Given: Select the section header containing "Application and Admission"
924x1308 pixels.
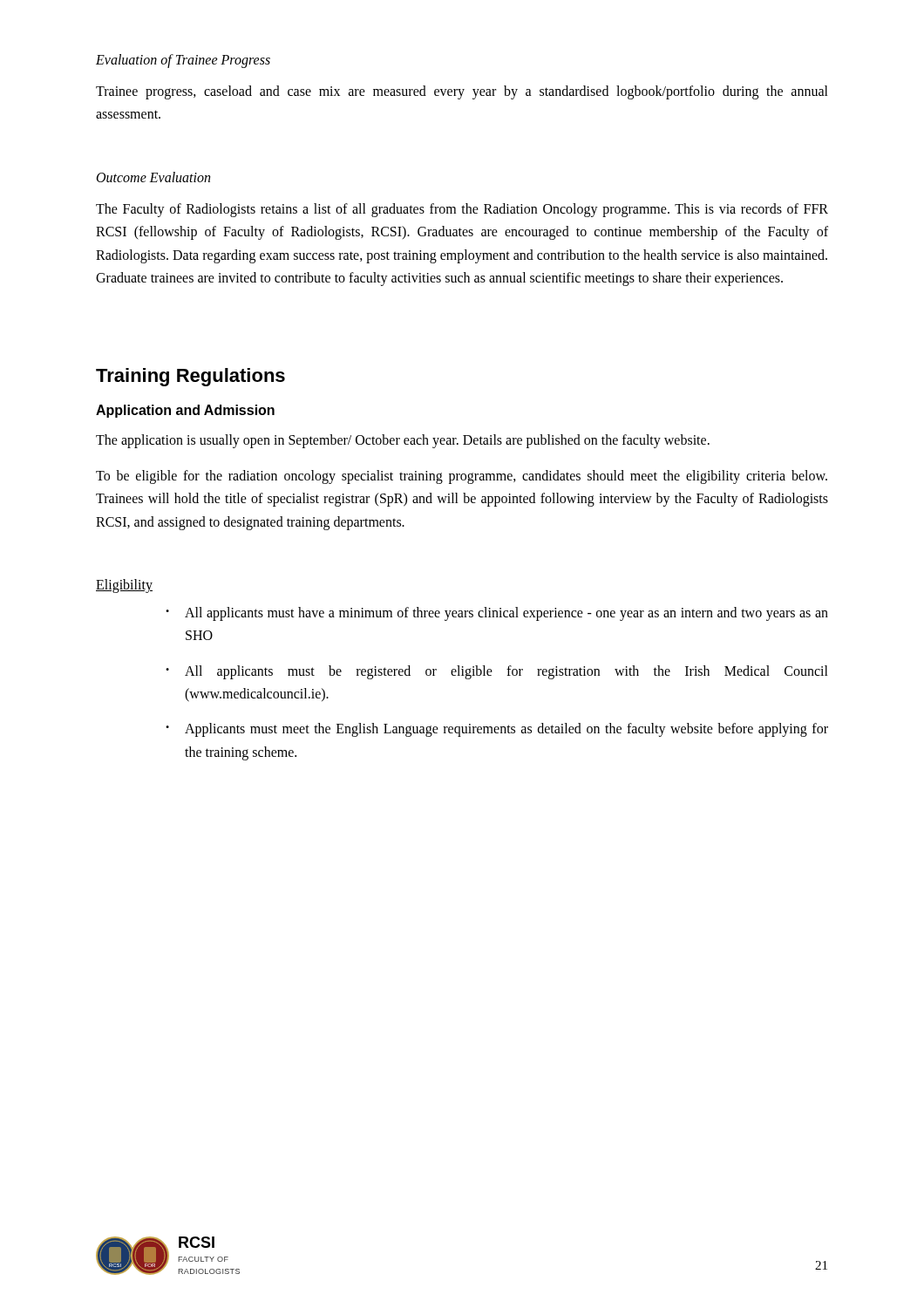Looking at the screenshot, I should [x=185, y=411].
